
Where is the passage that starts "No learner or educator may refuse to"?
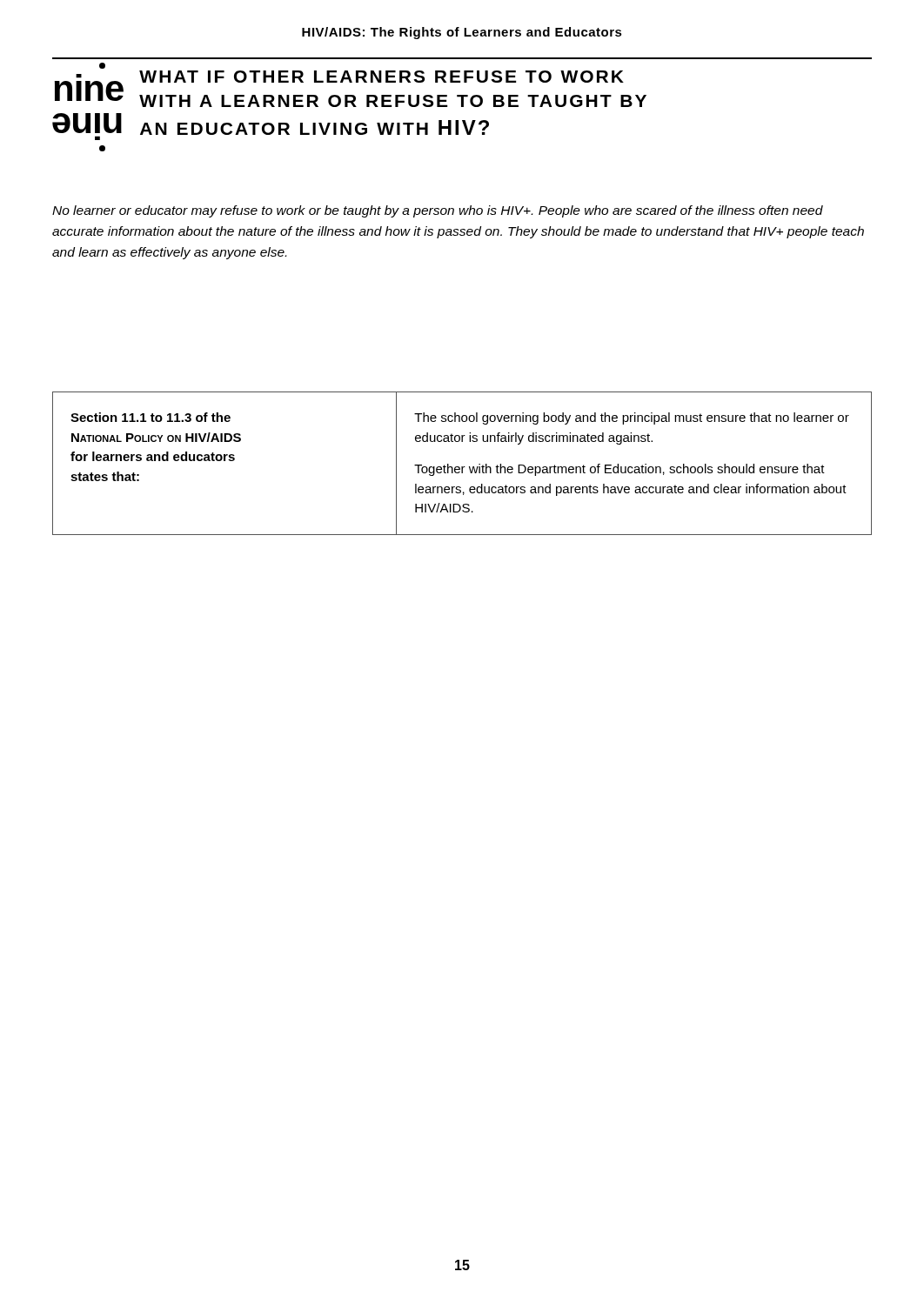coord(458,231)
